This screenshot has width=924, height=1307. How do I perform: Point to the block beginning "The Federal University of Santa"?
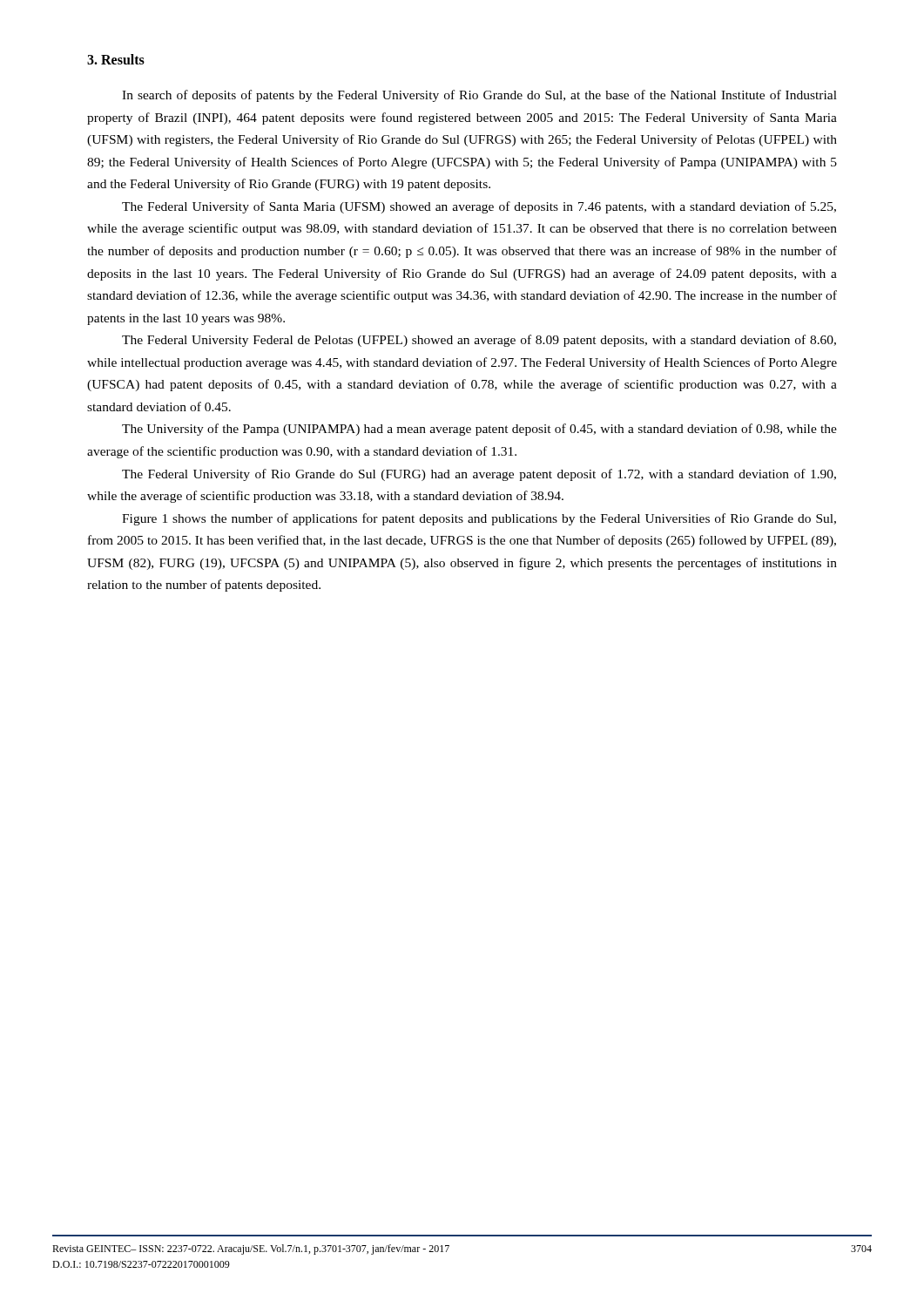[x=462, y=262]
